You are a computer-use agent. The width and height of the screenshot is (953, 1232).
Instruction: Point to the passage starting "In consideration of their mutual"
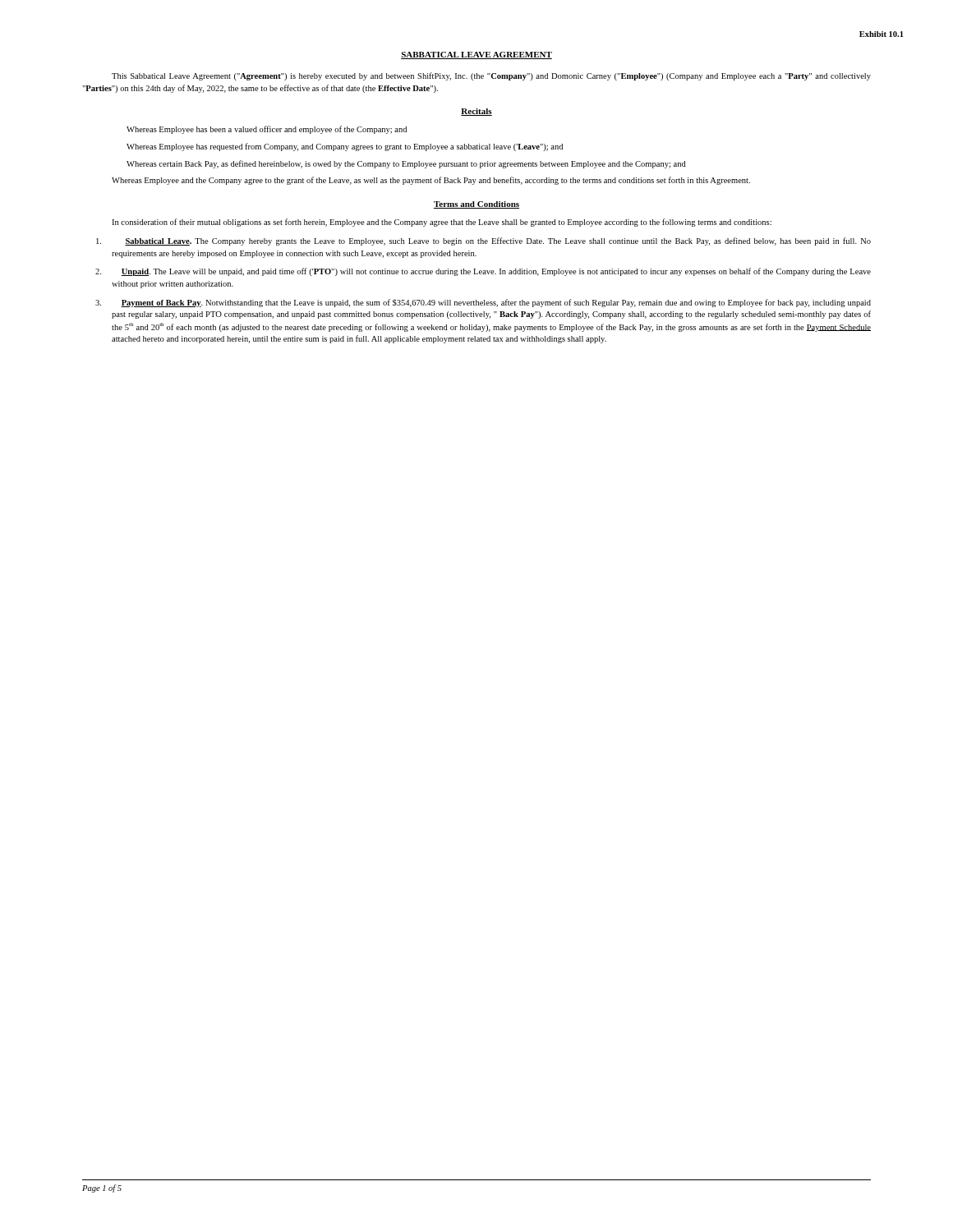click(x=442, y=222)
